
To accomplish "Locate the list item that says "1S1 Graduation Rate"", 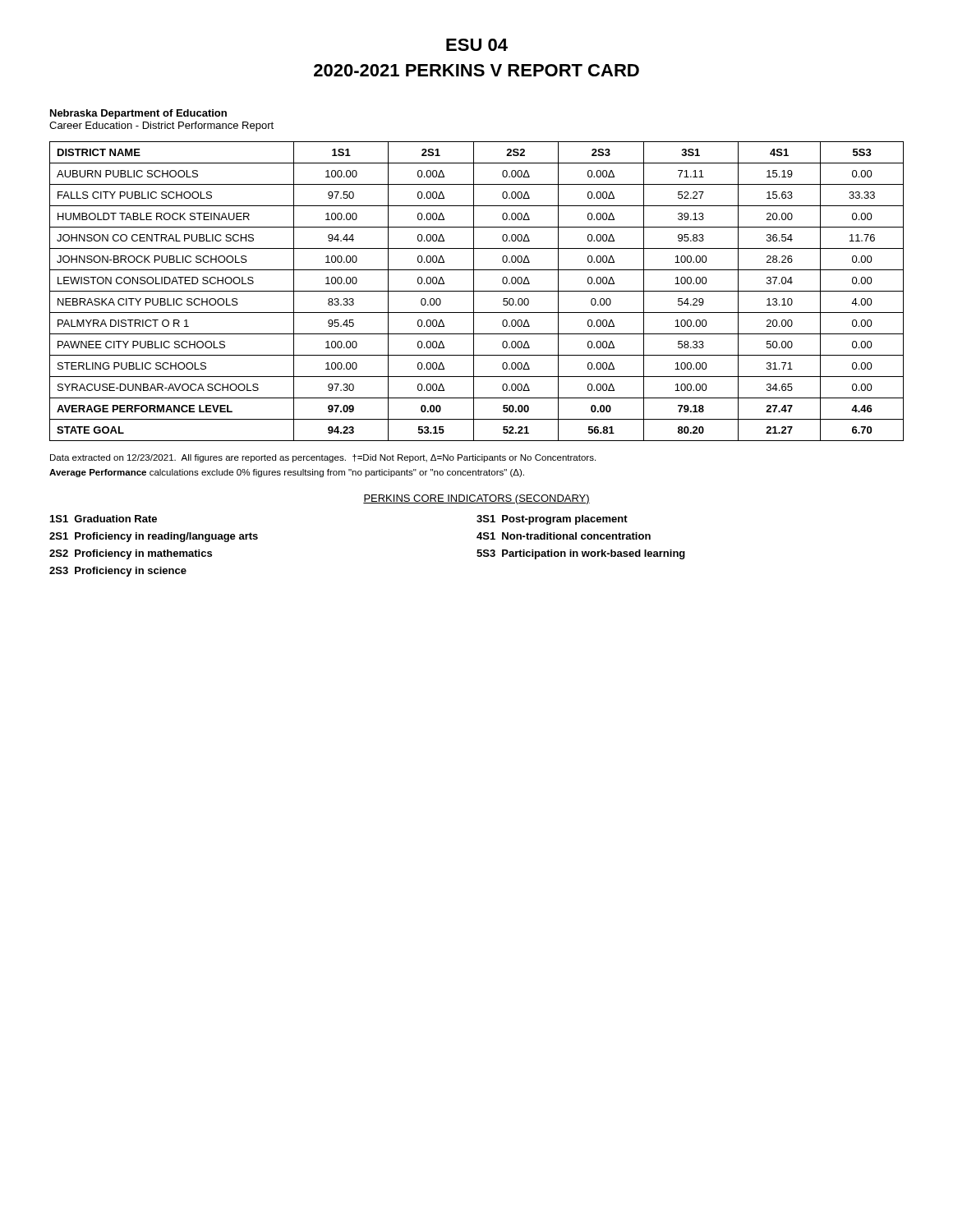I will (x=103, y=518).
